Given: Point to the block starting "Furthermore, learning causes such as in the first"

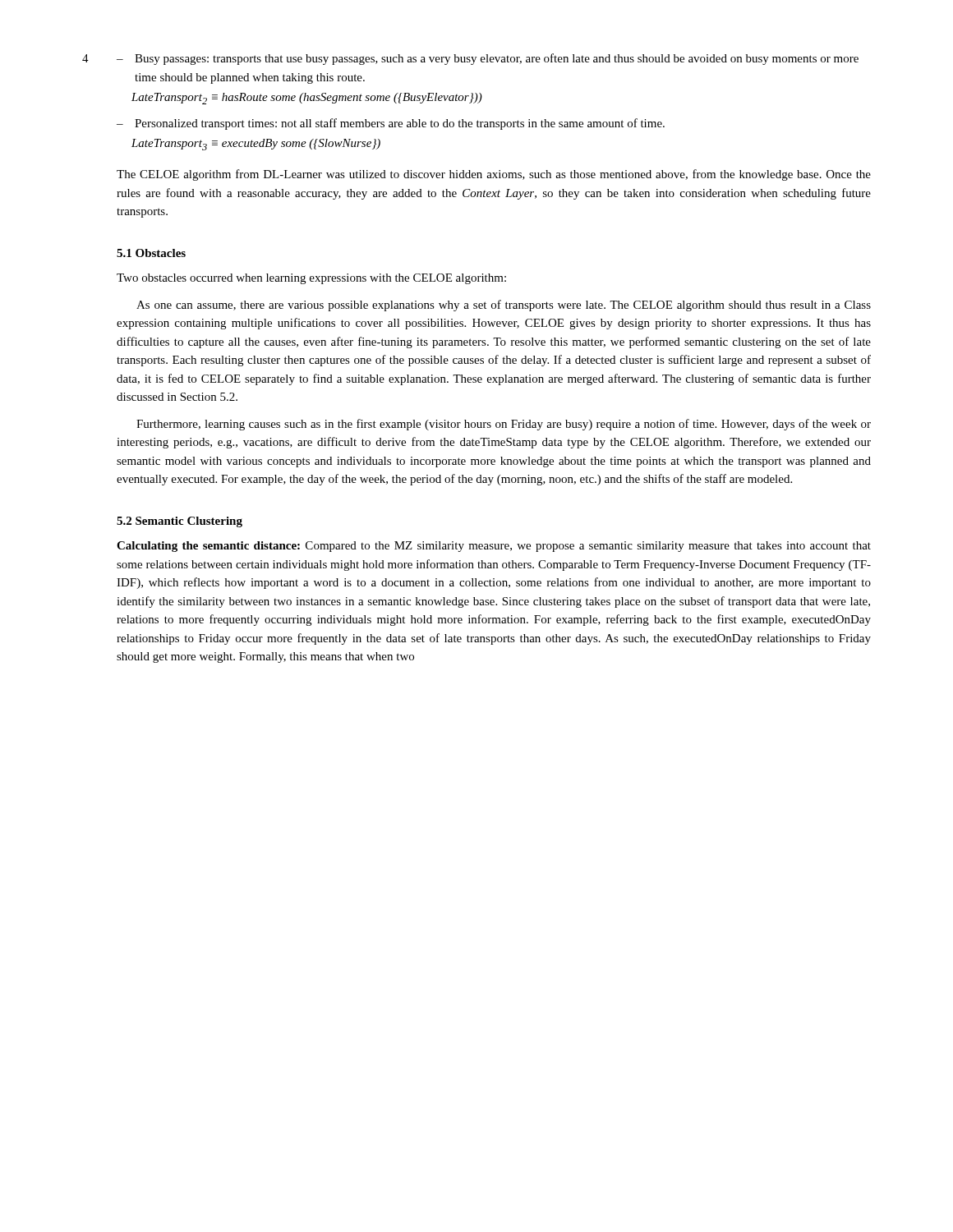Looking at the screenshot, I should tap(494, 451).
